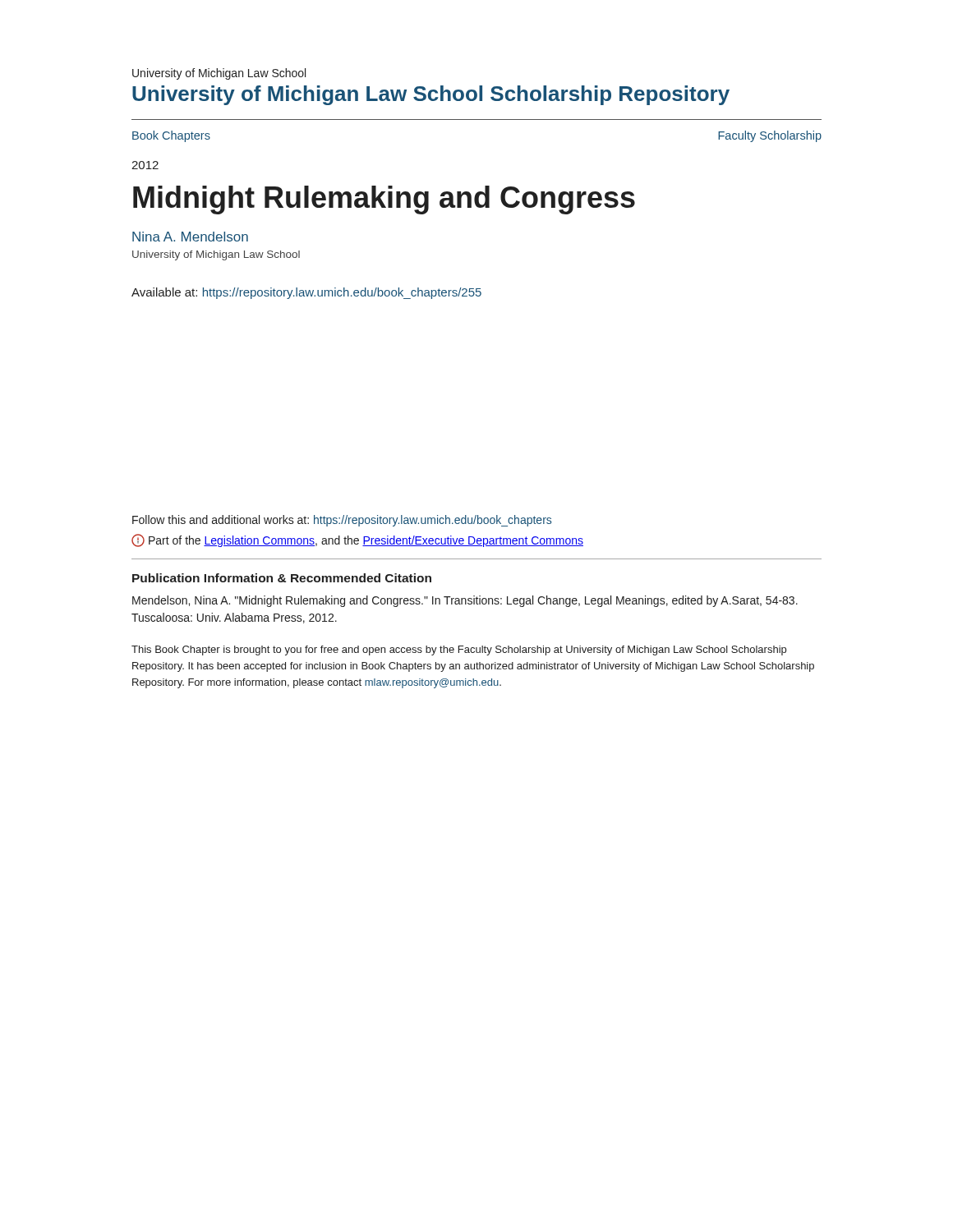The height and width of the screenshot is (1232, 953).
Task: Navigate to the text block starting "Part of the Legislation"
Action: [357, 540]
